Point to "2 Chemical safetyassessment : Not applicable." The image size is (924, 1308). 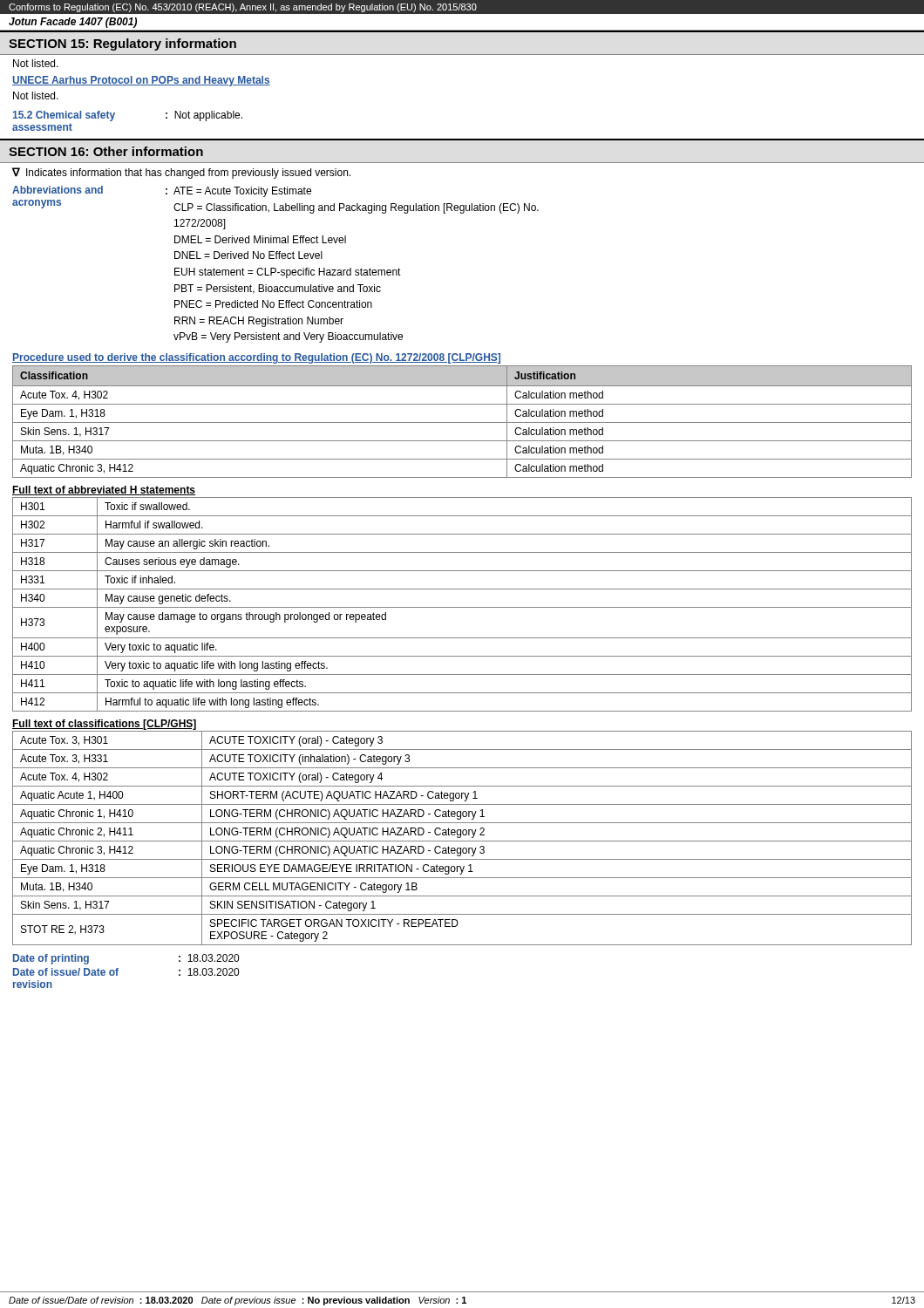66,116
